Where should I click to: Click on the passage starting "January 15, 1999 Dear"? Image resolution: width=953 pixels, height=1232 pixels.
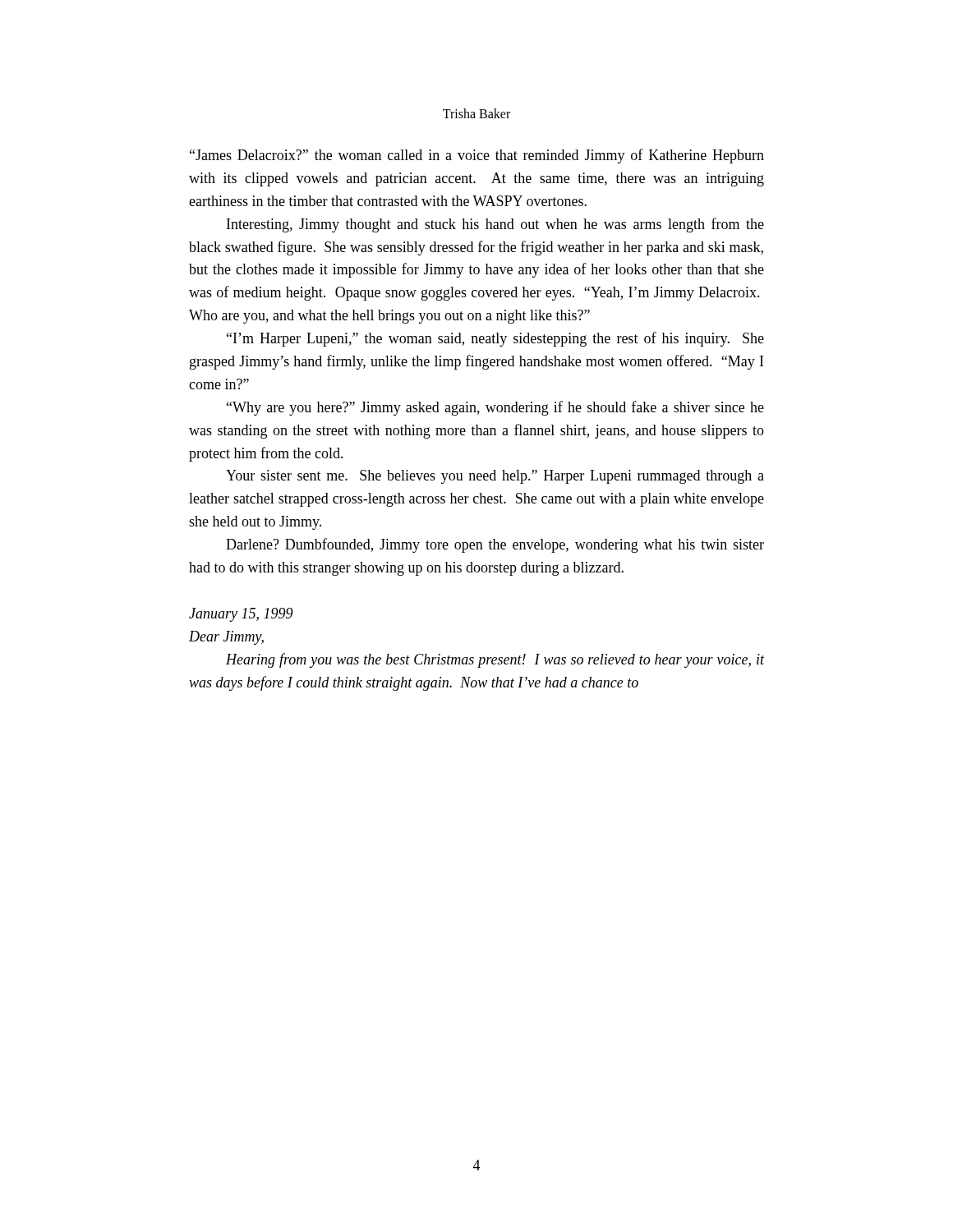point(476,649)
